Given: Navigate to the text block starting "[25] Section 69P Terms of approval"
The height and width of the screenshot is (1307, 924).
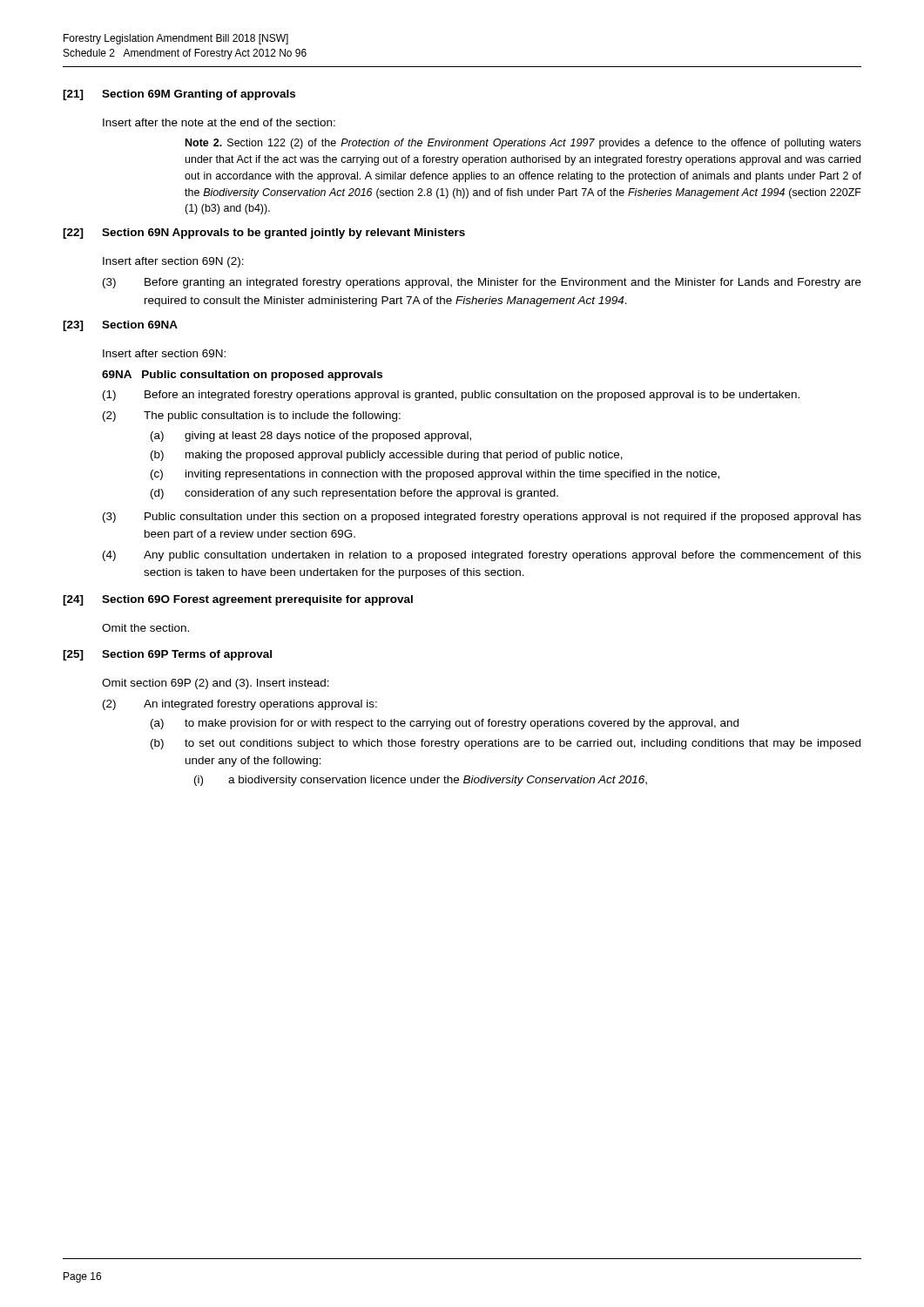Looking at the screenshot, I should [167, 655].
